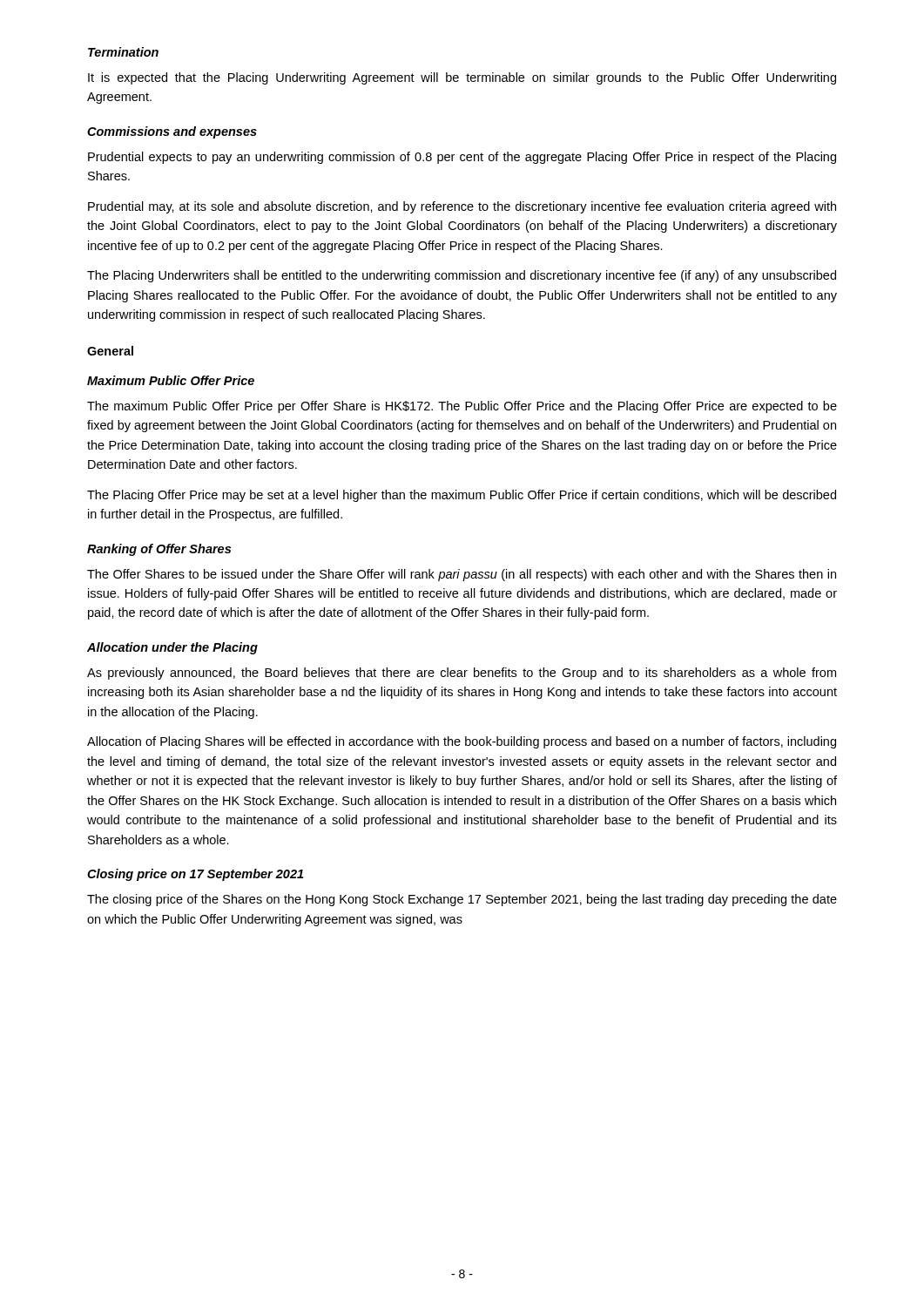924x1307 pixels.
Task: Locate the region starting "The Placing Underwriters"
Action: point(462,295)
